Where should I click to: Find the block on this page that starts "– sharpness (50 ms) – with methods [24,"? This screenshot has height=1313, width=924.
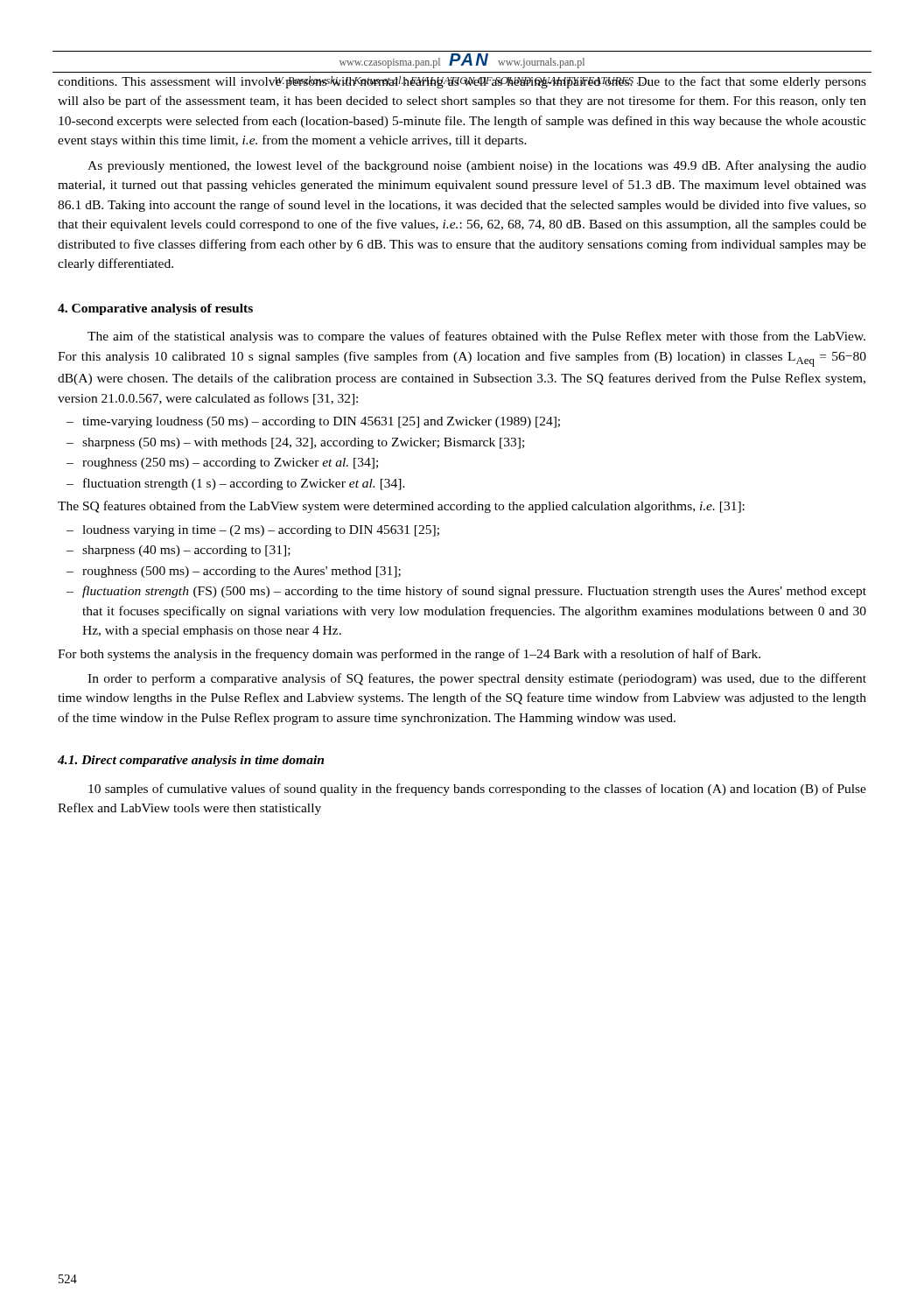[466, 442]
